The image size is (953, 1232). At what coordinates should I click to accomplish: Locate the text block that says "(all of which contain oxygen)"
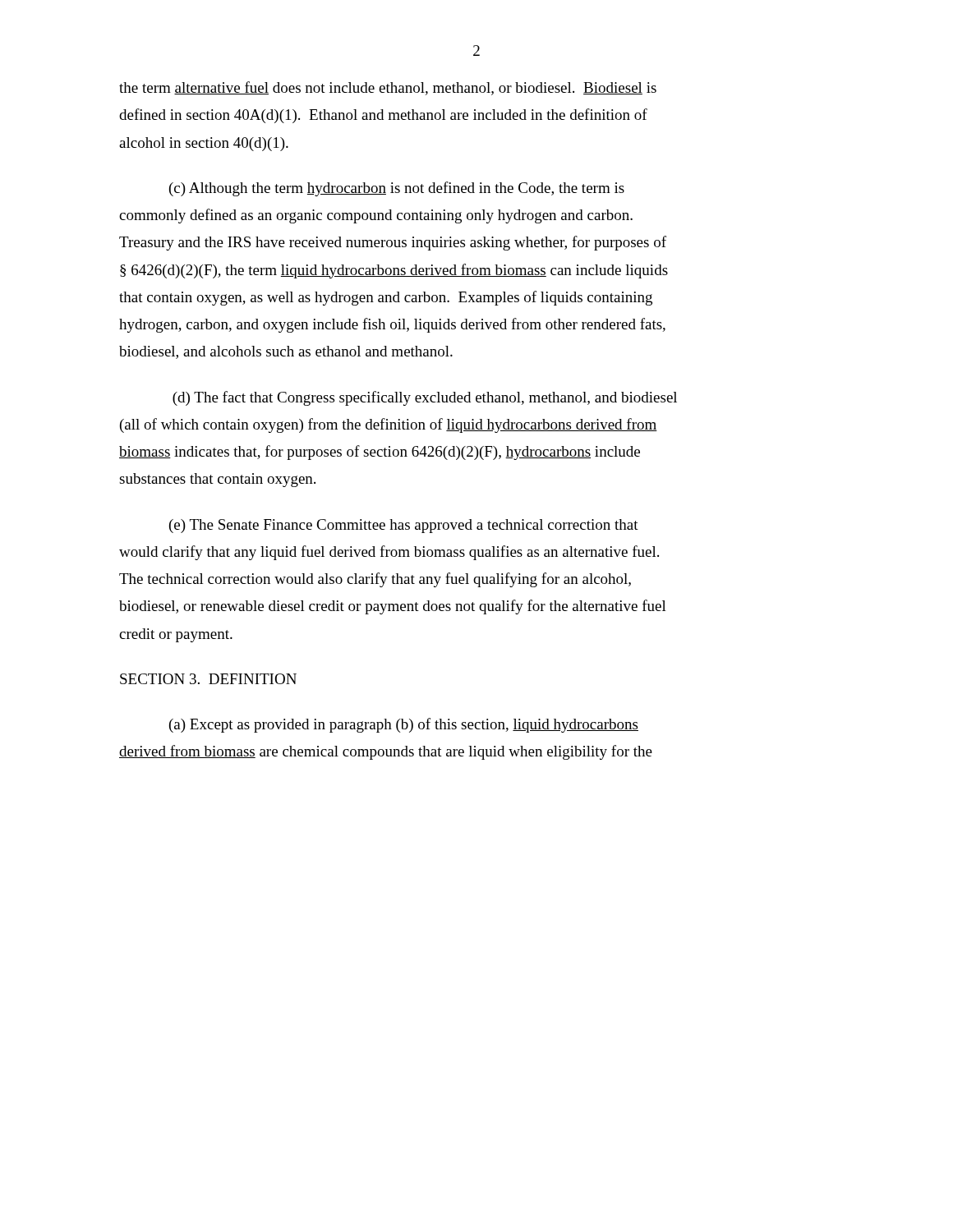pos(388,424)
